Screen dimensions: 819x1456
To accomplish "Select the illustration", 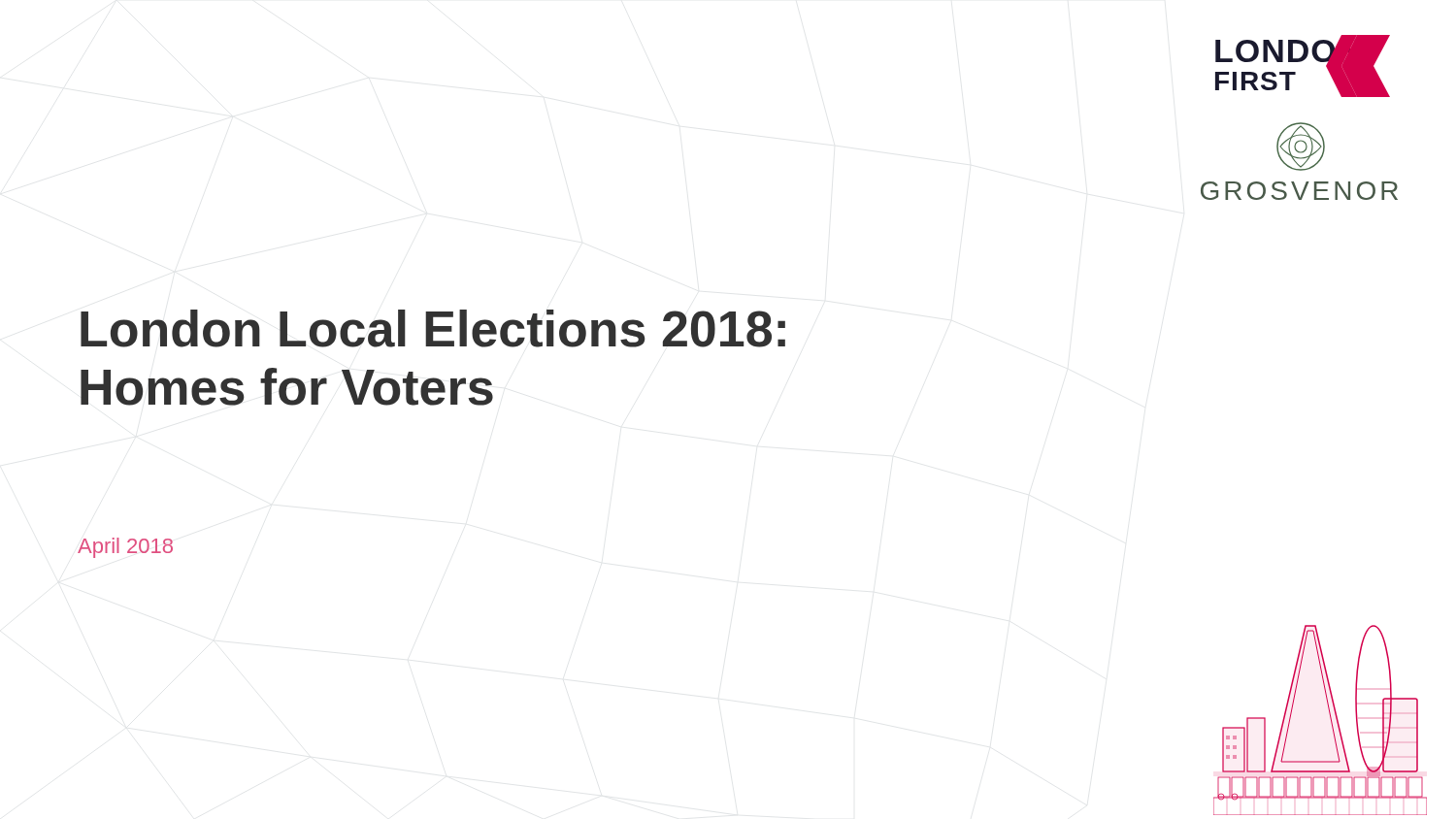I will click(x=1320, y=720).
